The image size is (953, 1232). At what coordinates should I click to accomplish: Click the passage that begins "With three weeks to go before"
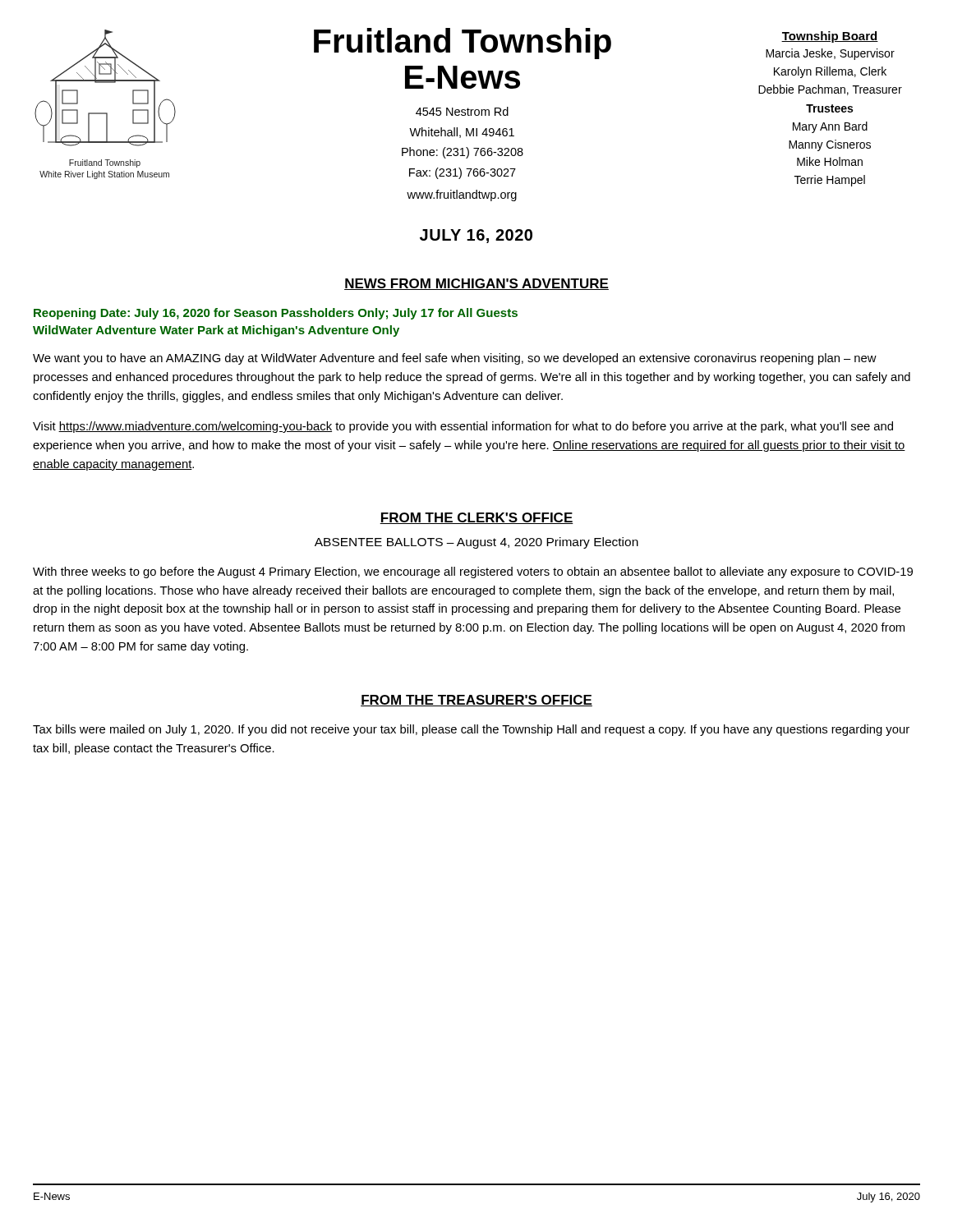tap(476, 609)
